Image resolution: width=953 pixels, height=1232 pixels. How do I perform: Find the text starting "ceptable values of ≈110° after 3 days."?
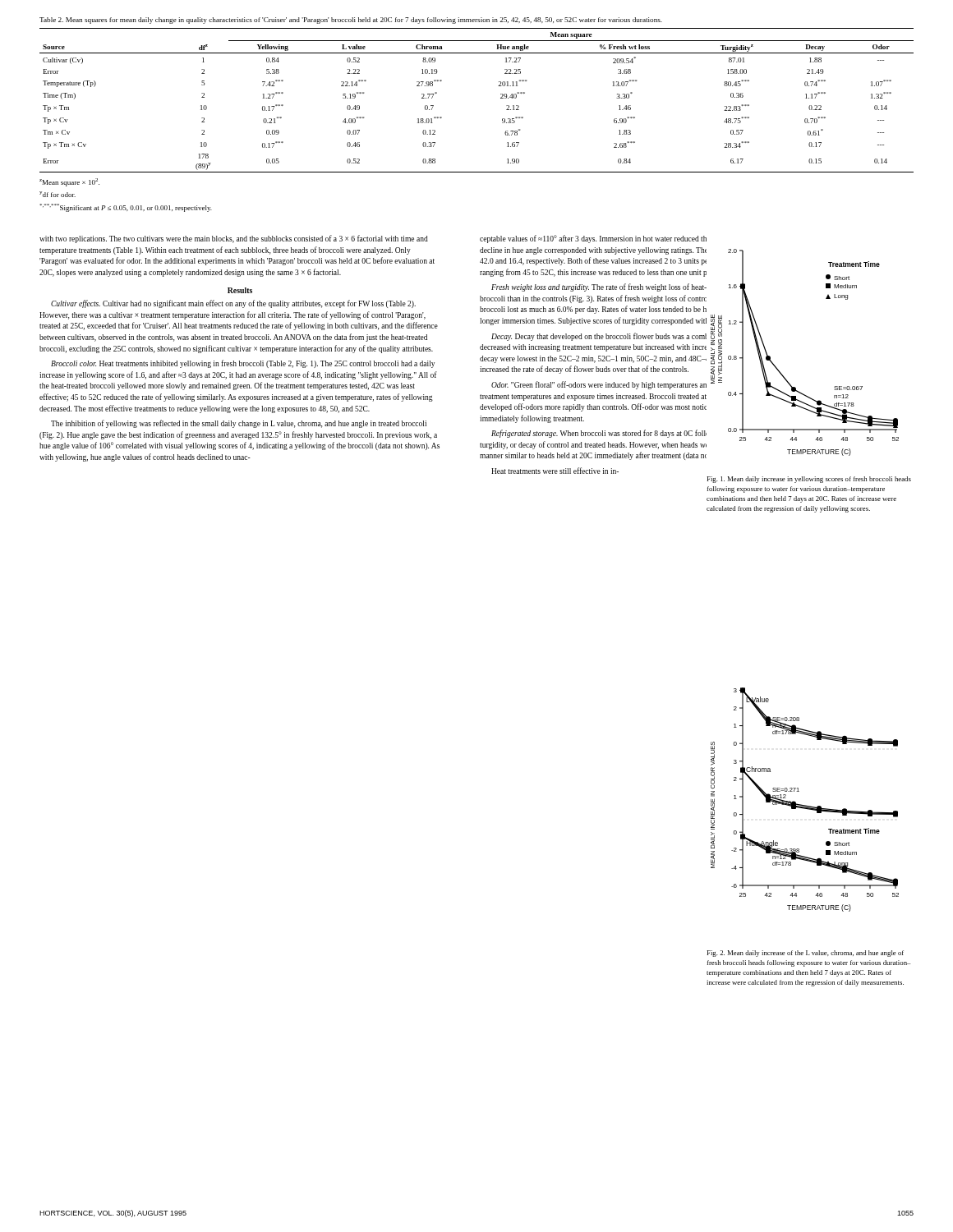click(695, 256)
